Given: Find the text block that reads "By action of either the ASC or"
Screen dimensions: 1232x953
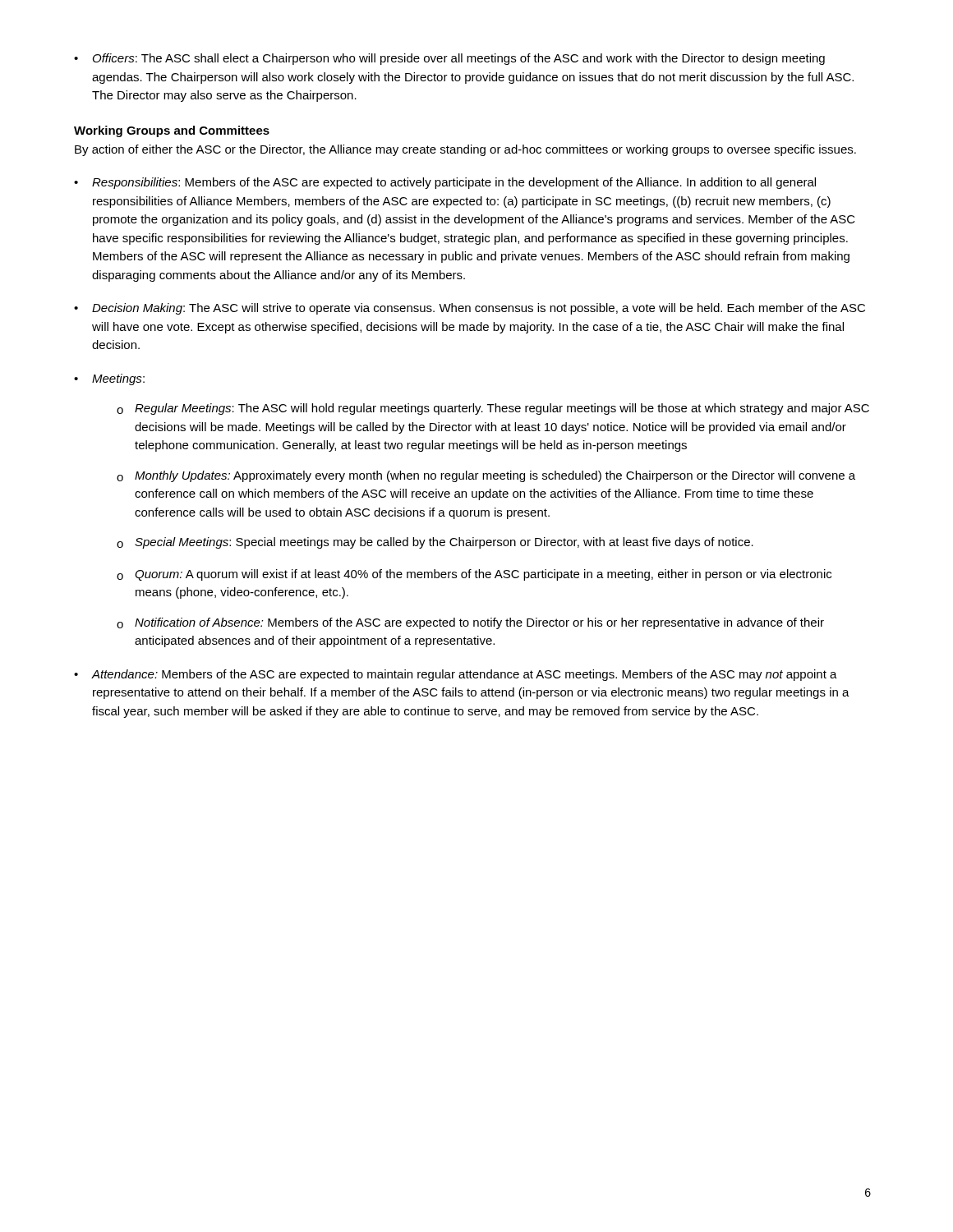Looking at the screenshot, I should pos(465,149).
